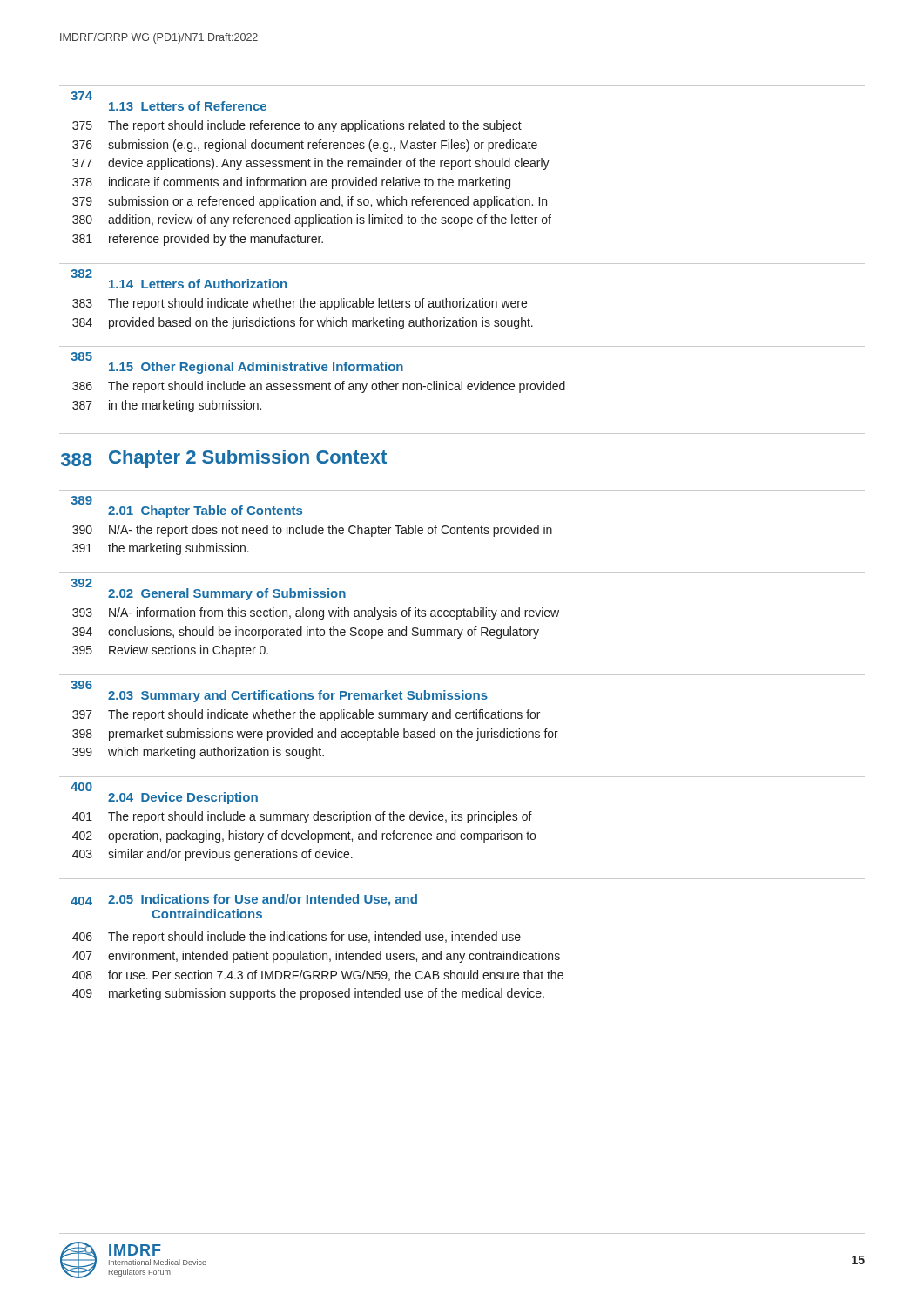Select the region starting "400 2.04 Device Description"

(x=164, y=793)
